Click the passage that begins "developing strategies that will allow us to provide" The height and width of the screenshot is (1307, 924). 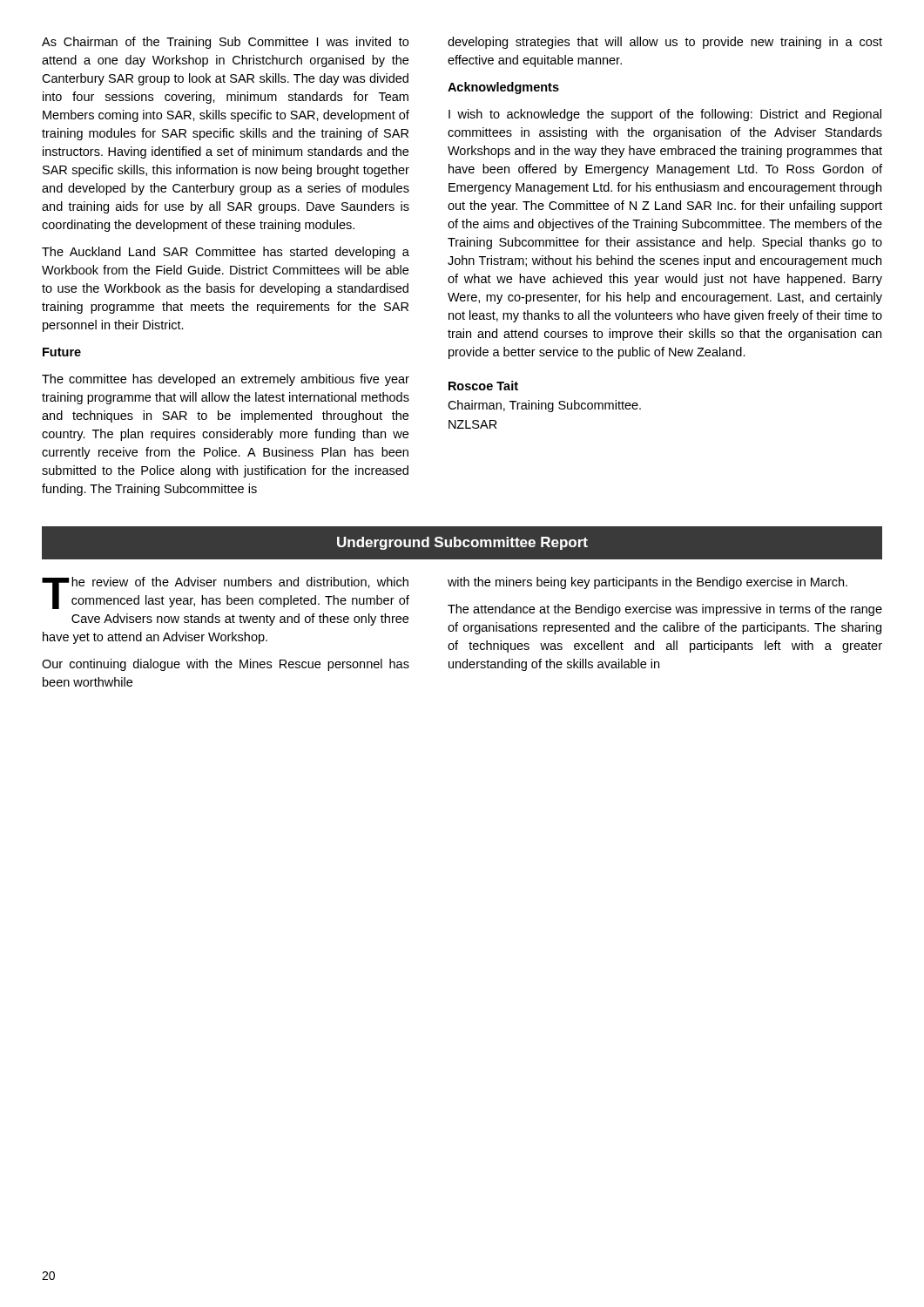tap(665, 51)
